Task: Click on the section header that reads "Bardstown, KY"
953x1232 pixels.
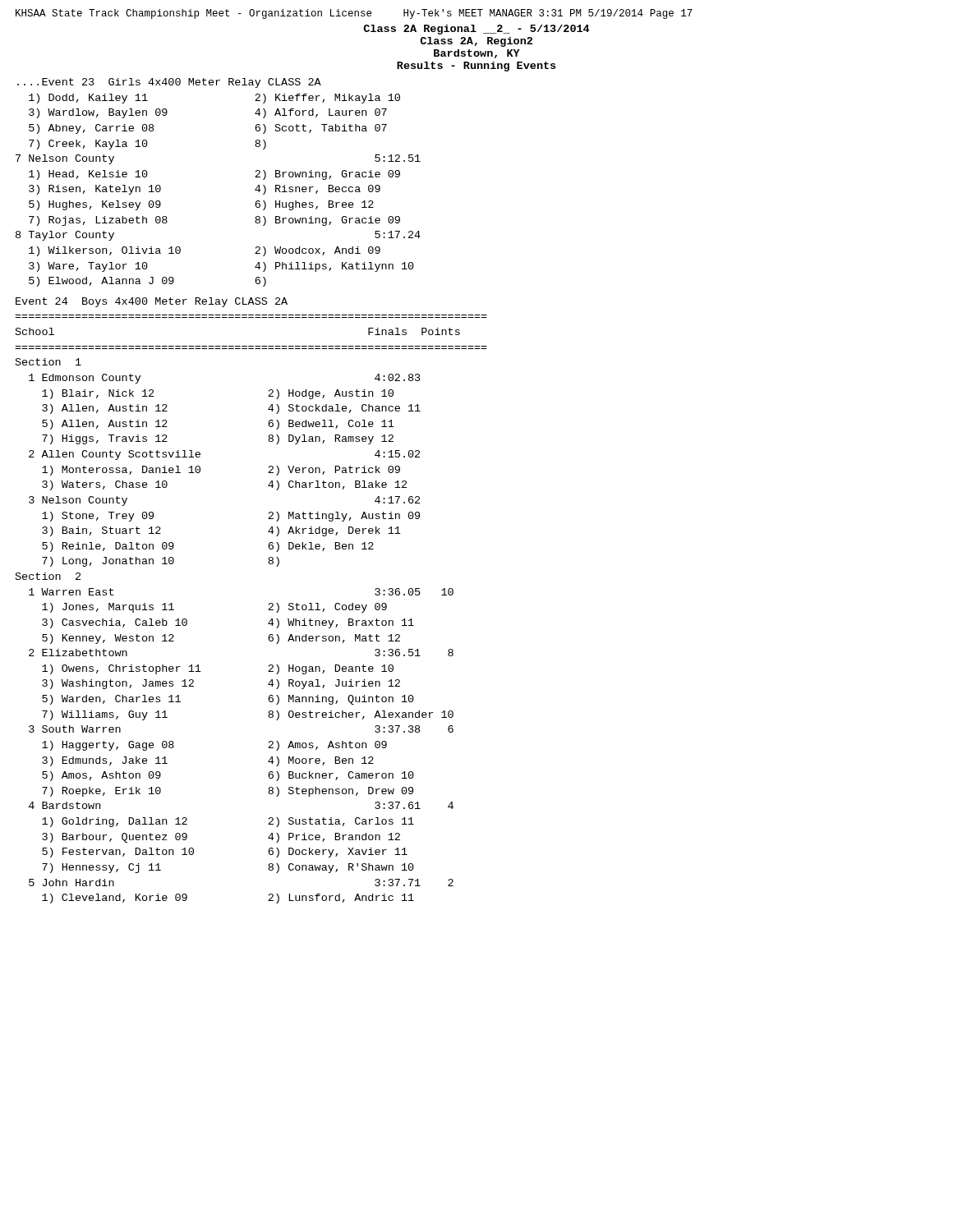Action: point(476,54)
